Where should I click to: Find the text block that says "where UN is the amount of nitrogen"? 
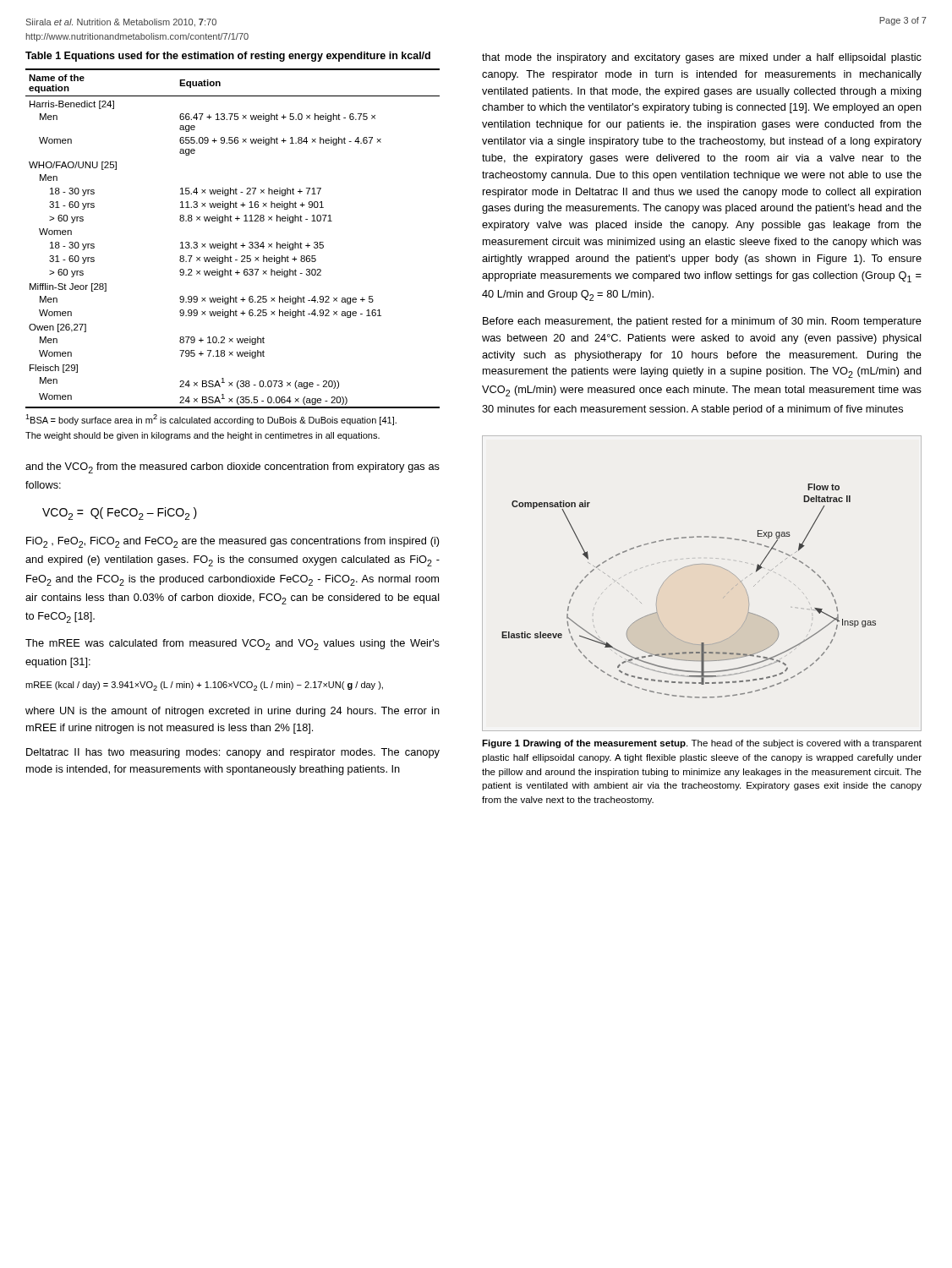pyautogui.click(x=232, y=719)
